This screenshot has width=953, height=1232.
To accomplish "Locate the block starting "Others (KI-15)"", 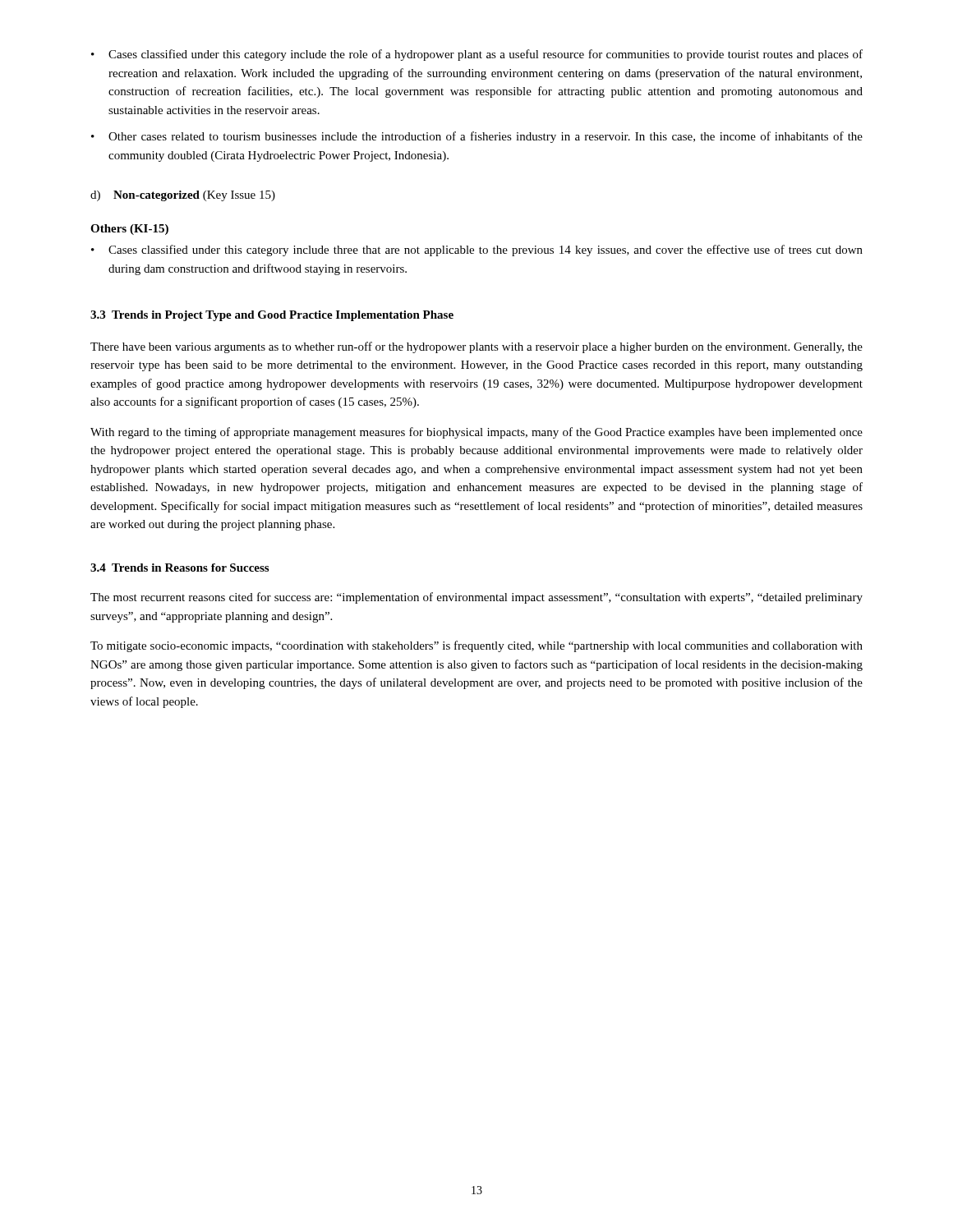I will [130, 228].
